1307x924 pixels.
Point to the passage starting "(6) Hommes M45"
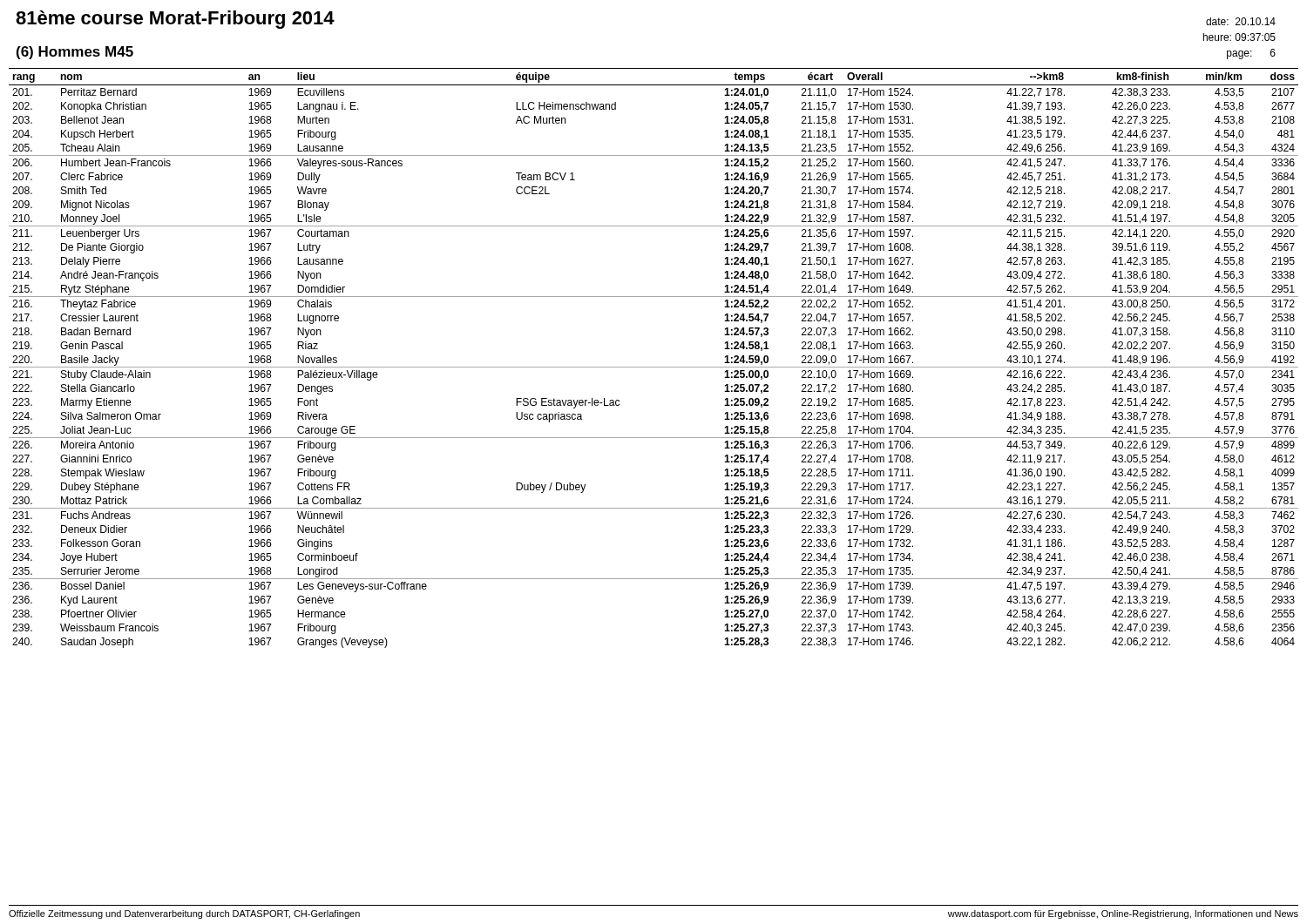tap(75, 52)
